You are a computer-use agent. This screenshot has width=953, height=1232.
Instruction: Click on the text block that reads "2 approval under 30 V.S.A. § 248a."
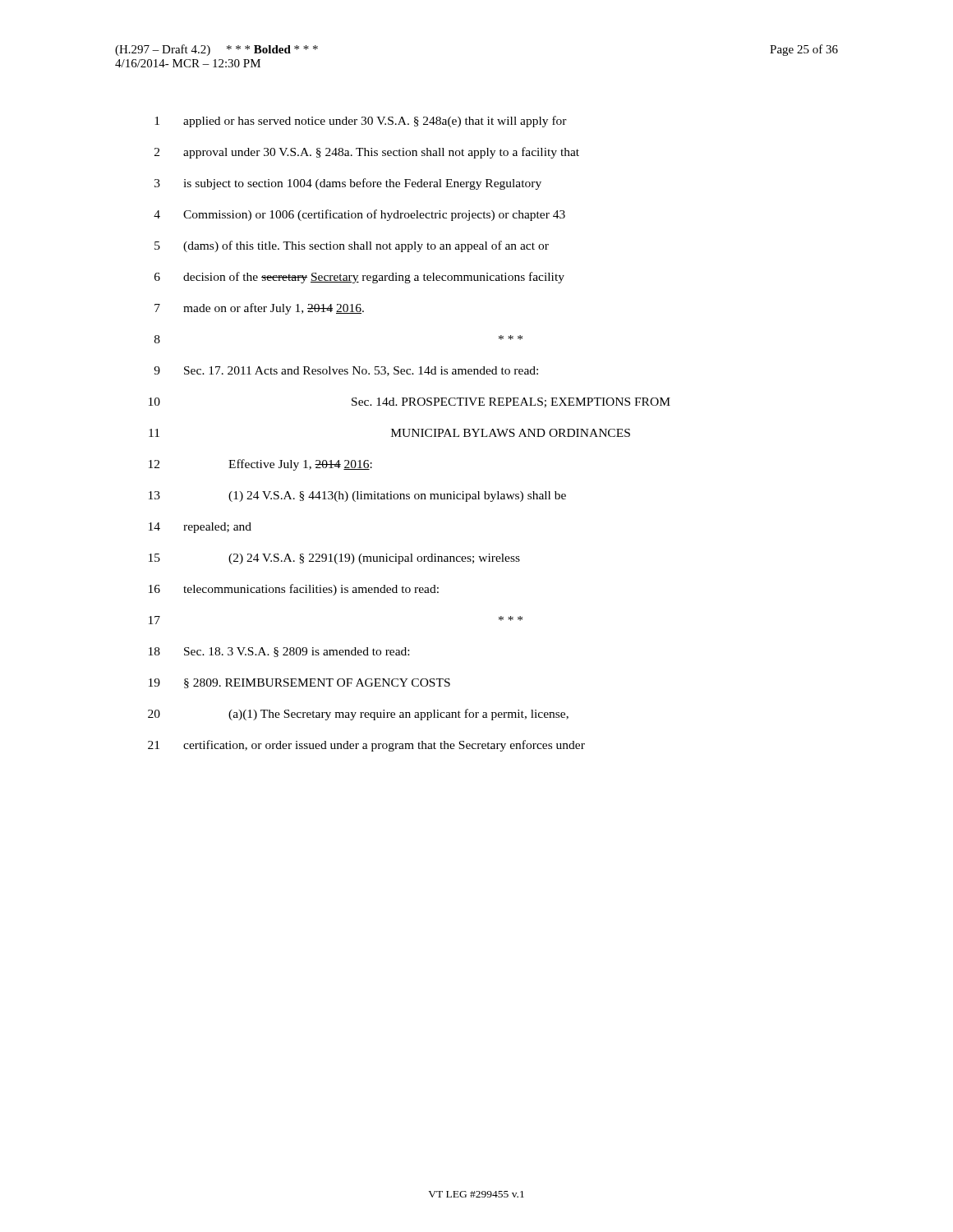tap(476, 152)
